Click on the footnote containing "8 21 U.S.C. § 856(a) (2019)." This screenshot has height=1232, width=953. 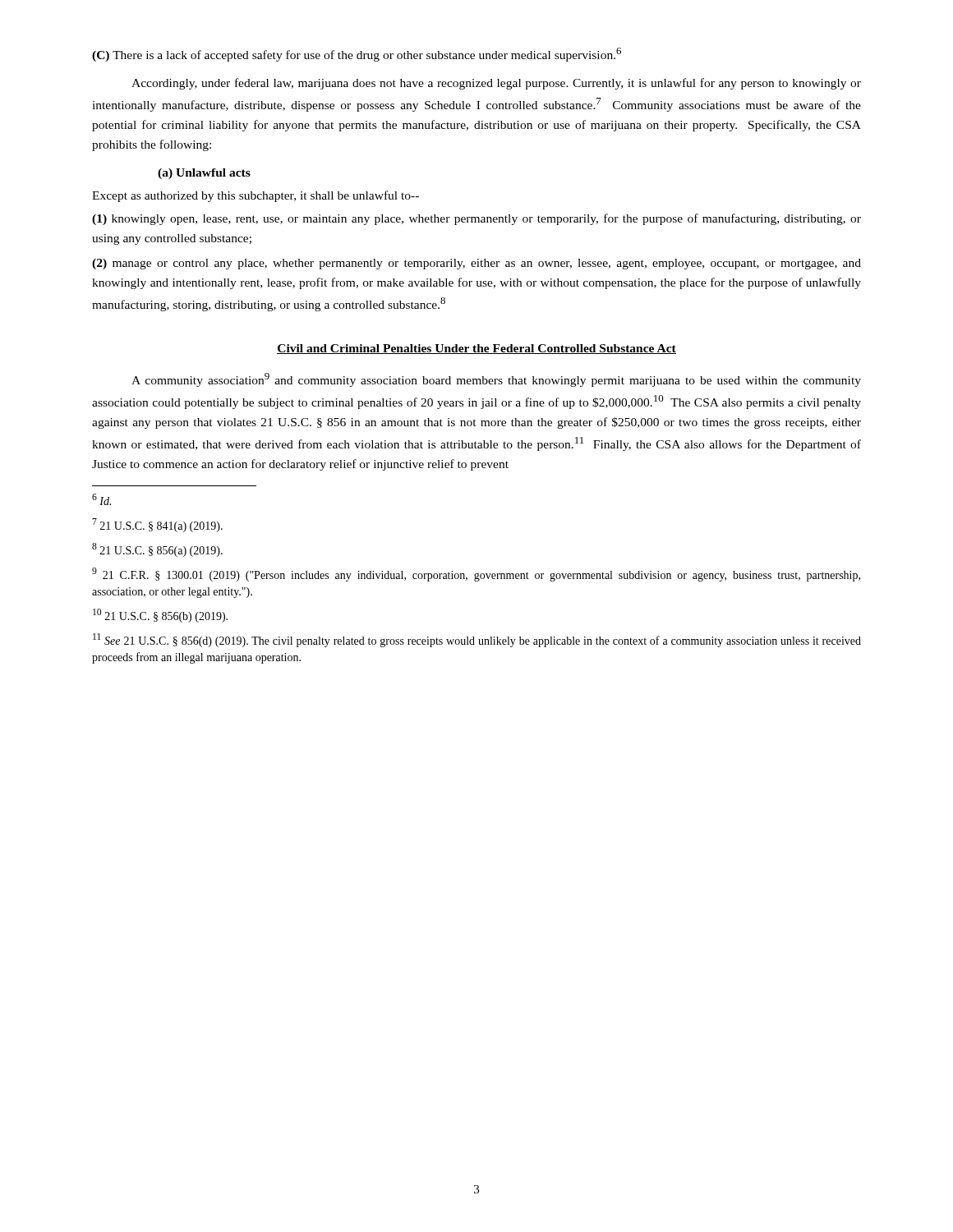158,549
